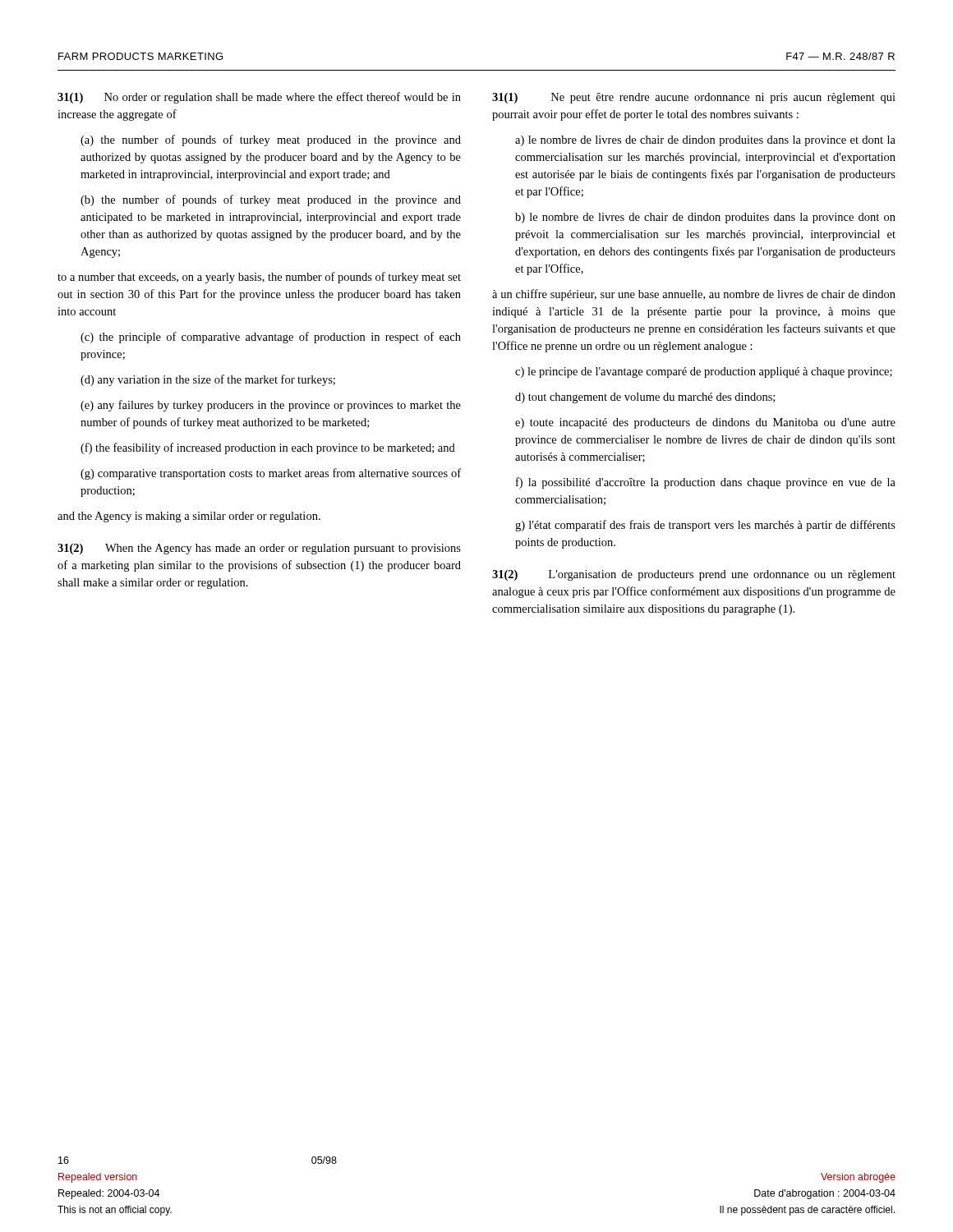Navigate to the region starting "(e) any failures by turkey producers in"
This screenshot has height=1232, width=953.
pyautogui.click(x=271, y=414)
